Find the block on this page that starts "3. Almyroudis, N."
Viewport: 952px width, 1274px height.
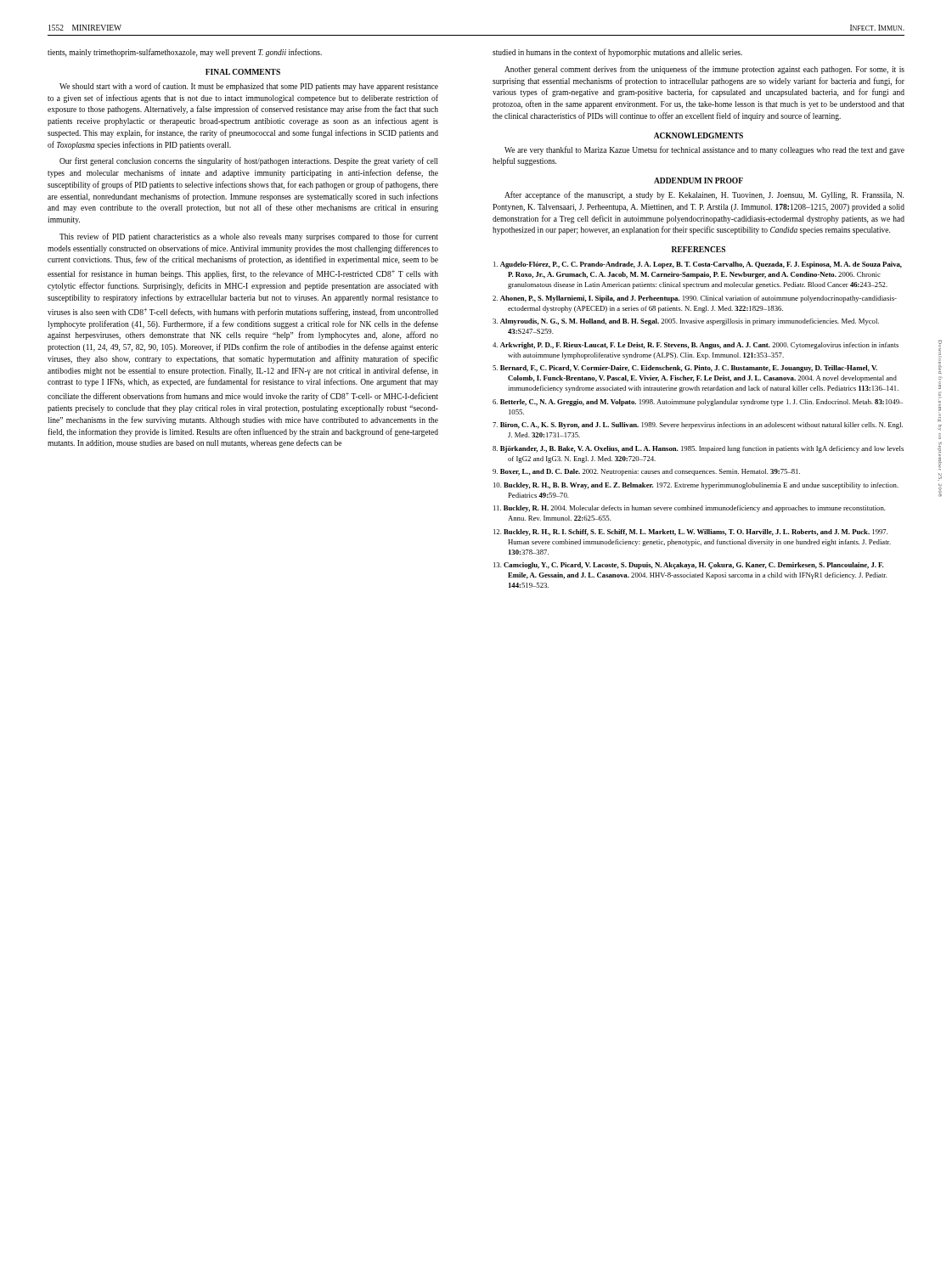coord(686,326)
